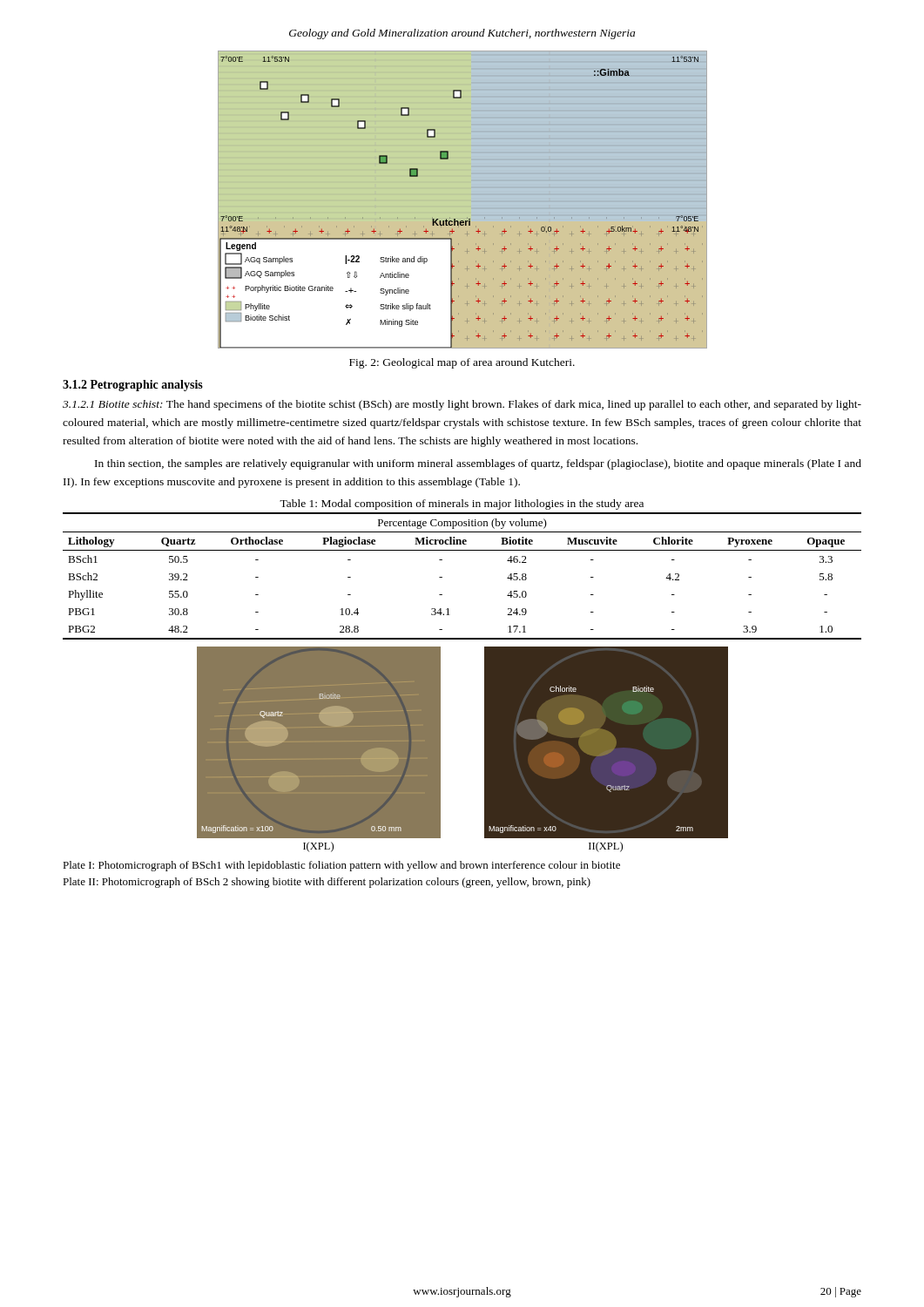The width and height of the screenshot is (924, 1307).
Task: Locate the caption containing "Fig. 2: Geological map of"
Action: [462, 362]
